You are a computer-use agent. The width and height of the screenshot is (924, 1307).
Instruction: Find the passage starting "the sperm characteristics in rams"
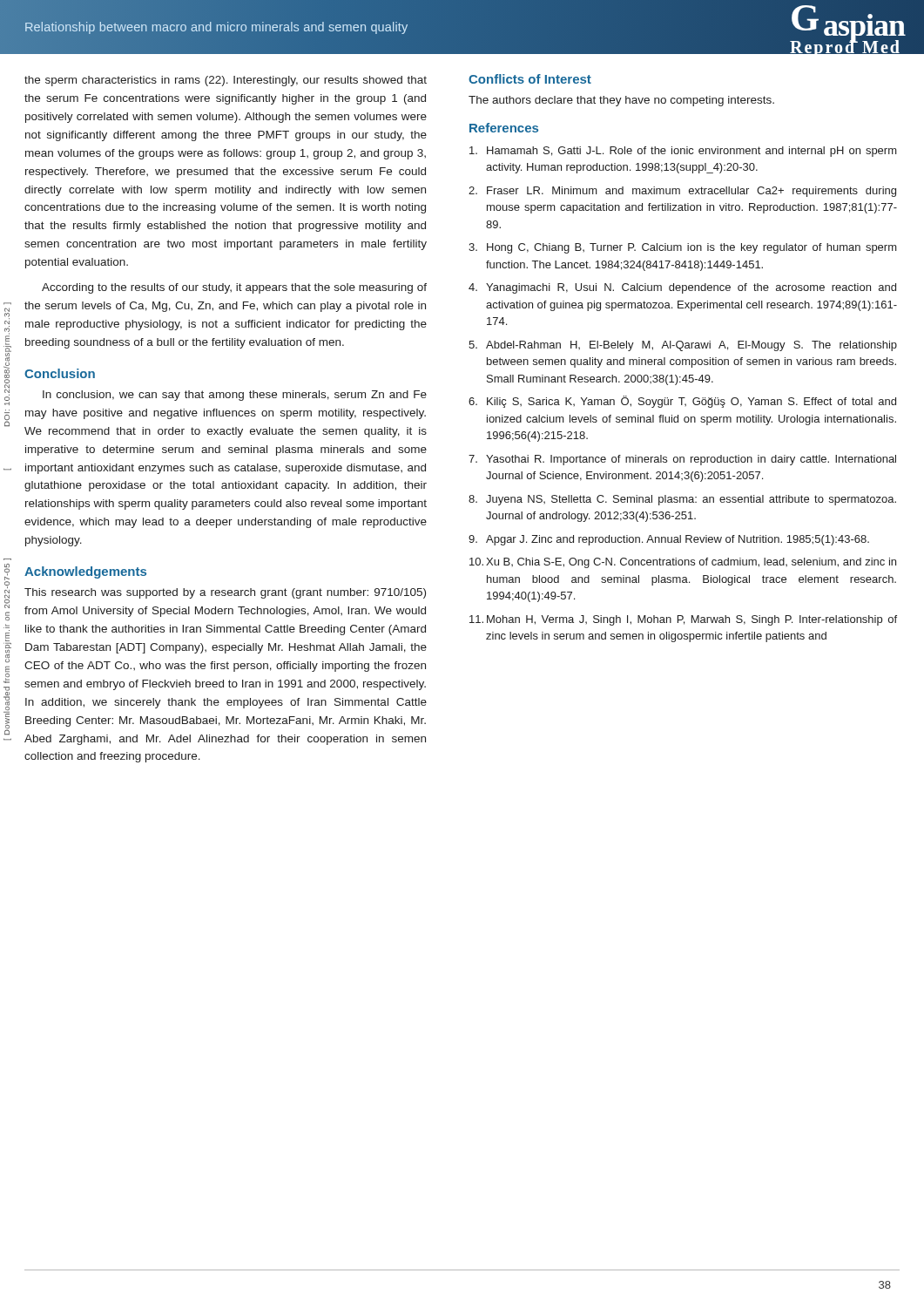(x=226, y=172)
